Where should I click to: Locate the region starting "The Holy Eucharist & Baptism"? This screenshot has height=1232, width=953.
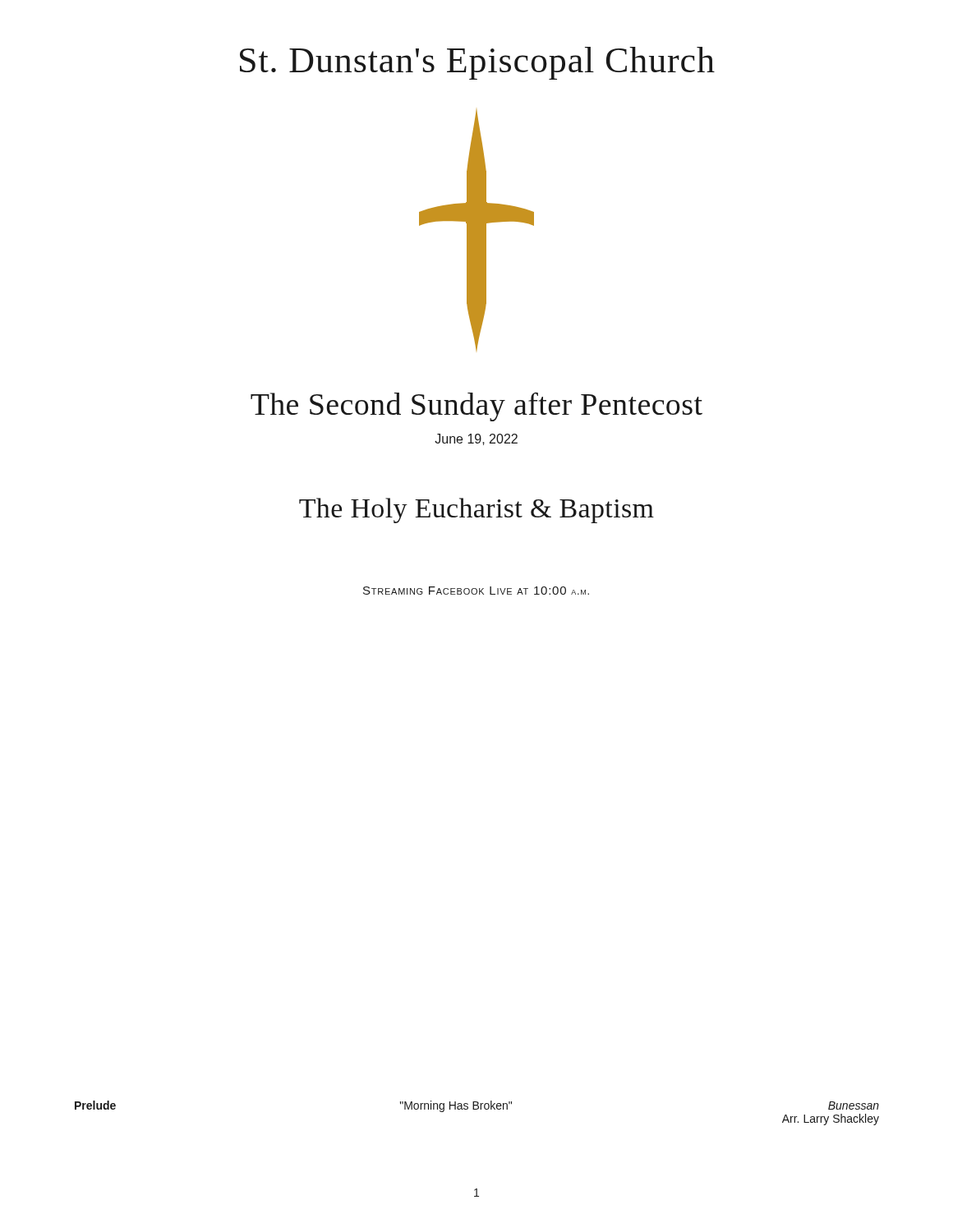click(x=476, y=508)
